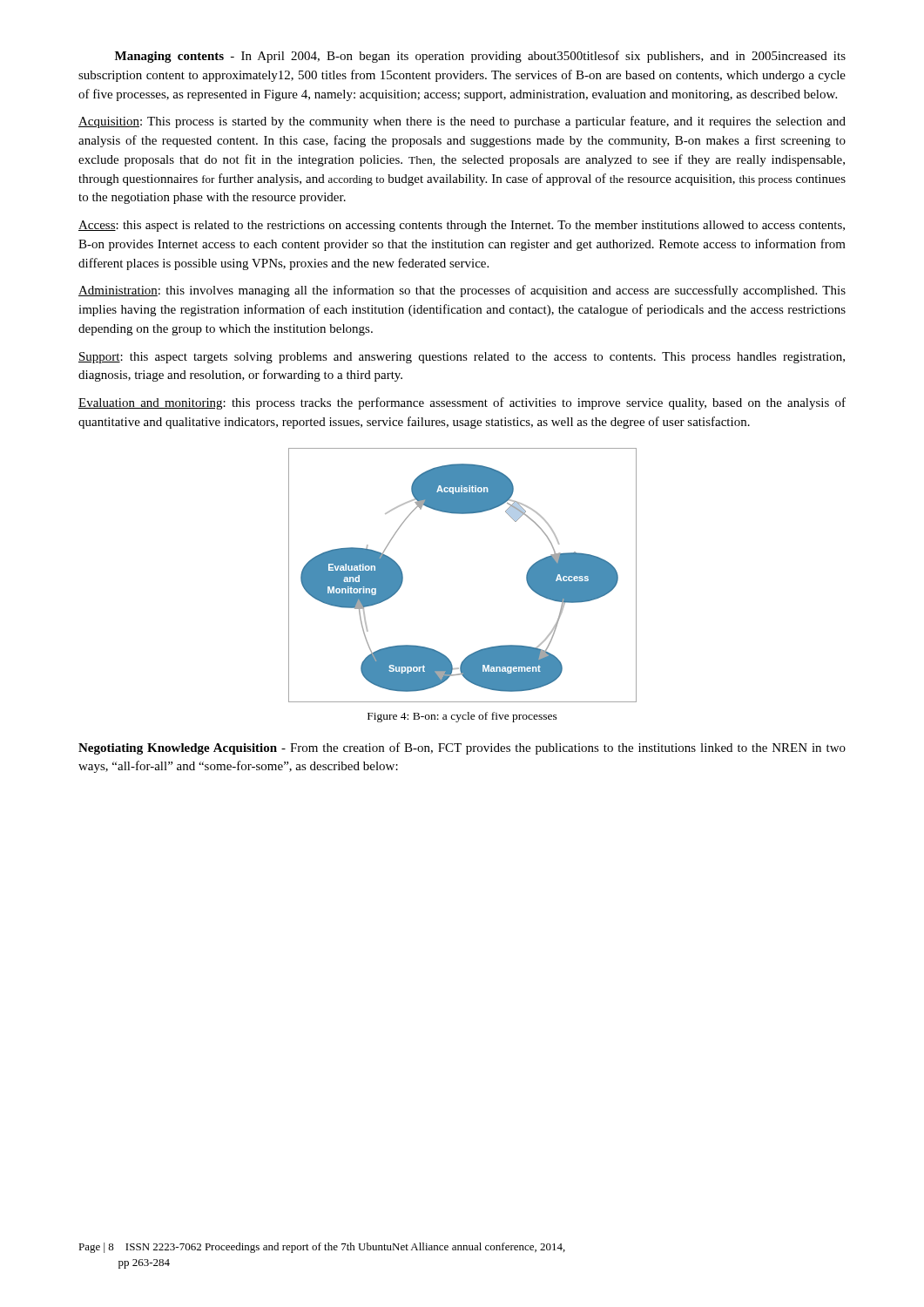This screenshot has width=924, height=1307.
Task: Locate the flowchart
Action: point(462,576)
